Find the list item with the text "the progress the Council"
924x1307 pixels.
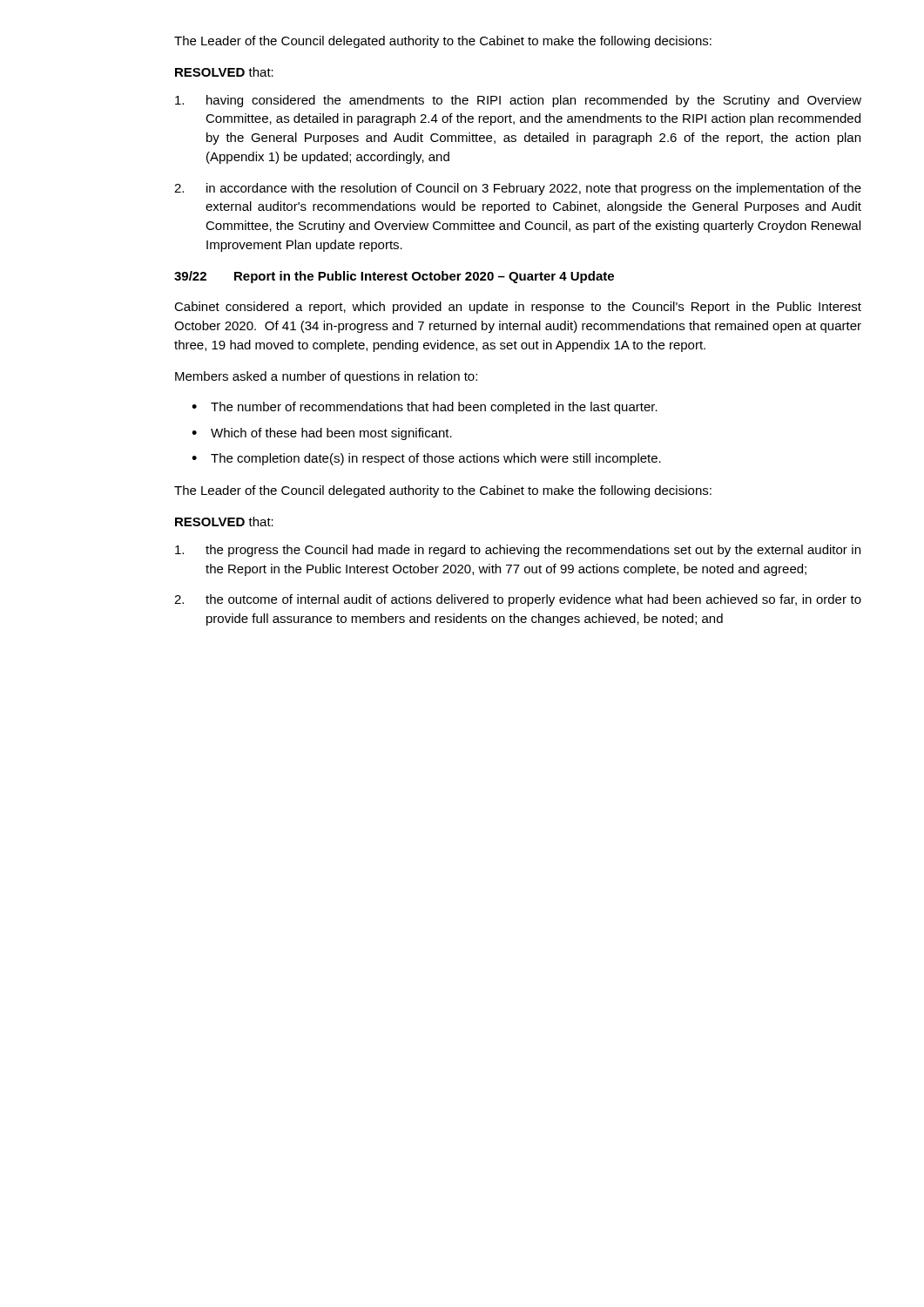point(518,559)
